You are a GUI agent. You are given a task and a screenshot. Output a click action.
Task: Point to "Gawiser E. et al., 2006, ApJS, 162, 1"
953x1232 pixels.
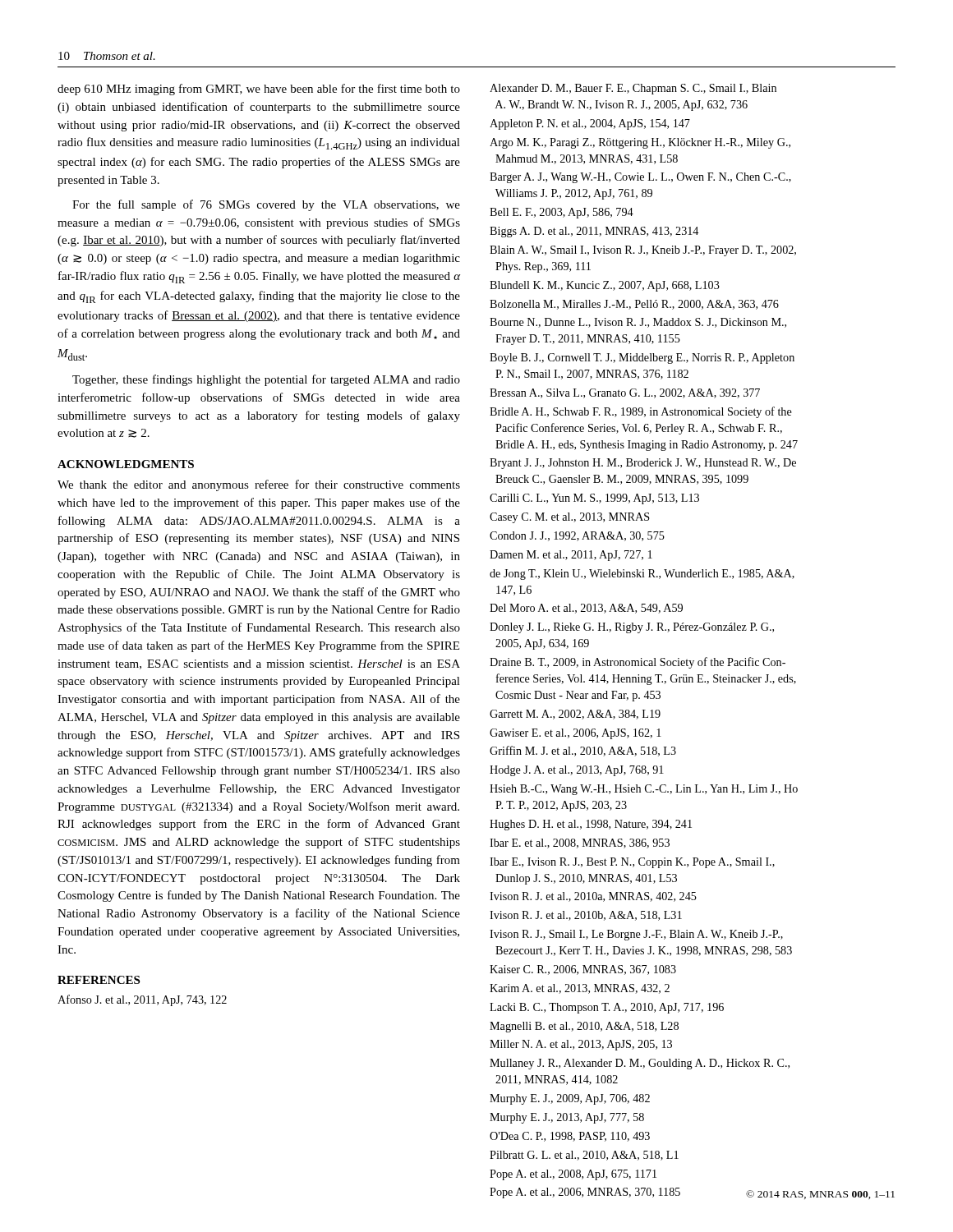pos(576,732)
